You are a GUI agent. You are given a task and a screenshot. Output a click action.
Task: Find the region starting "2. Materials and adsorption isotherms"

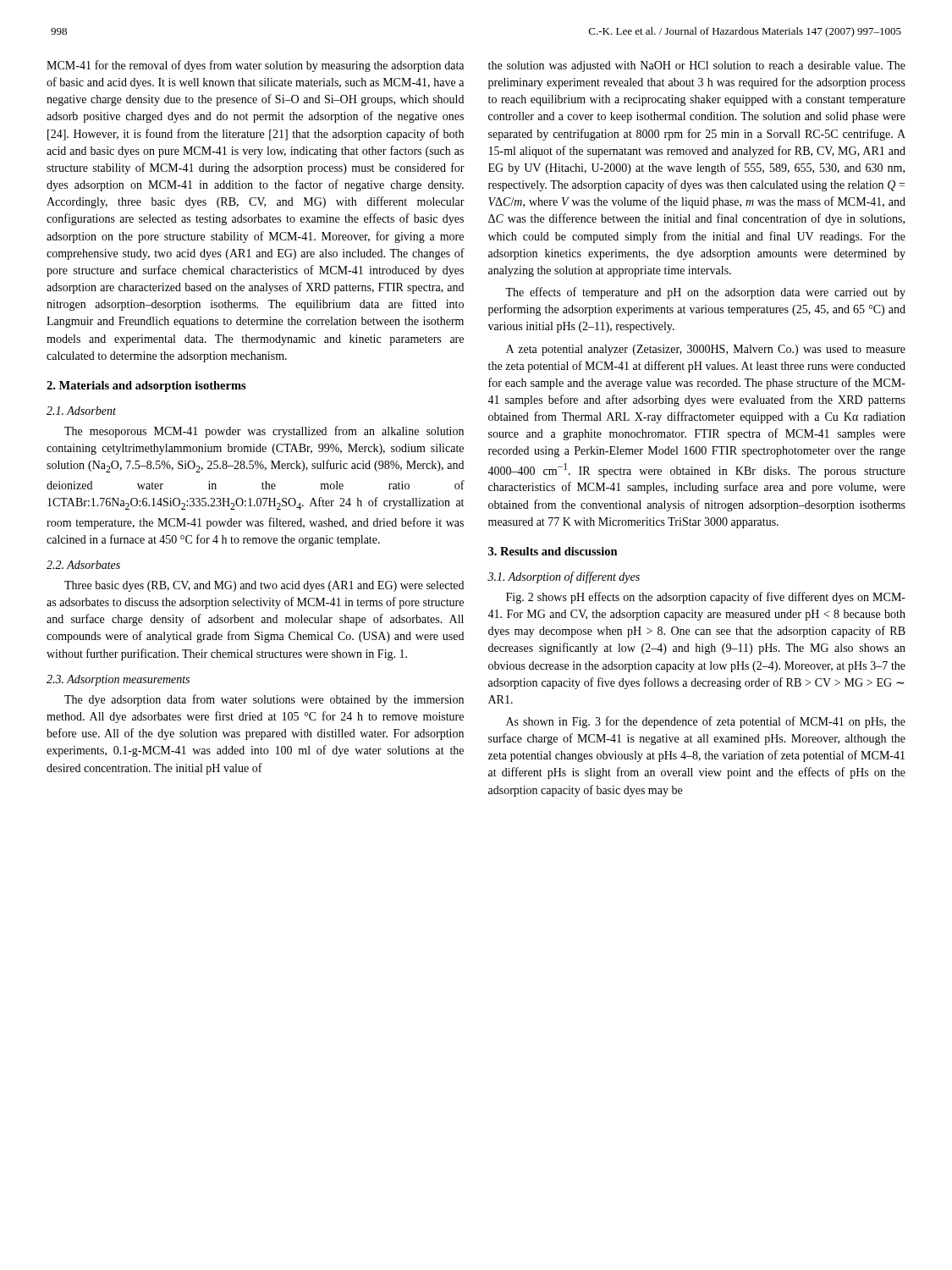click(x=146, y=385)
